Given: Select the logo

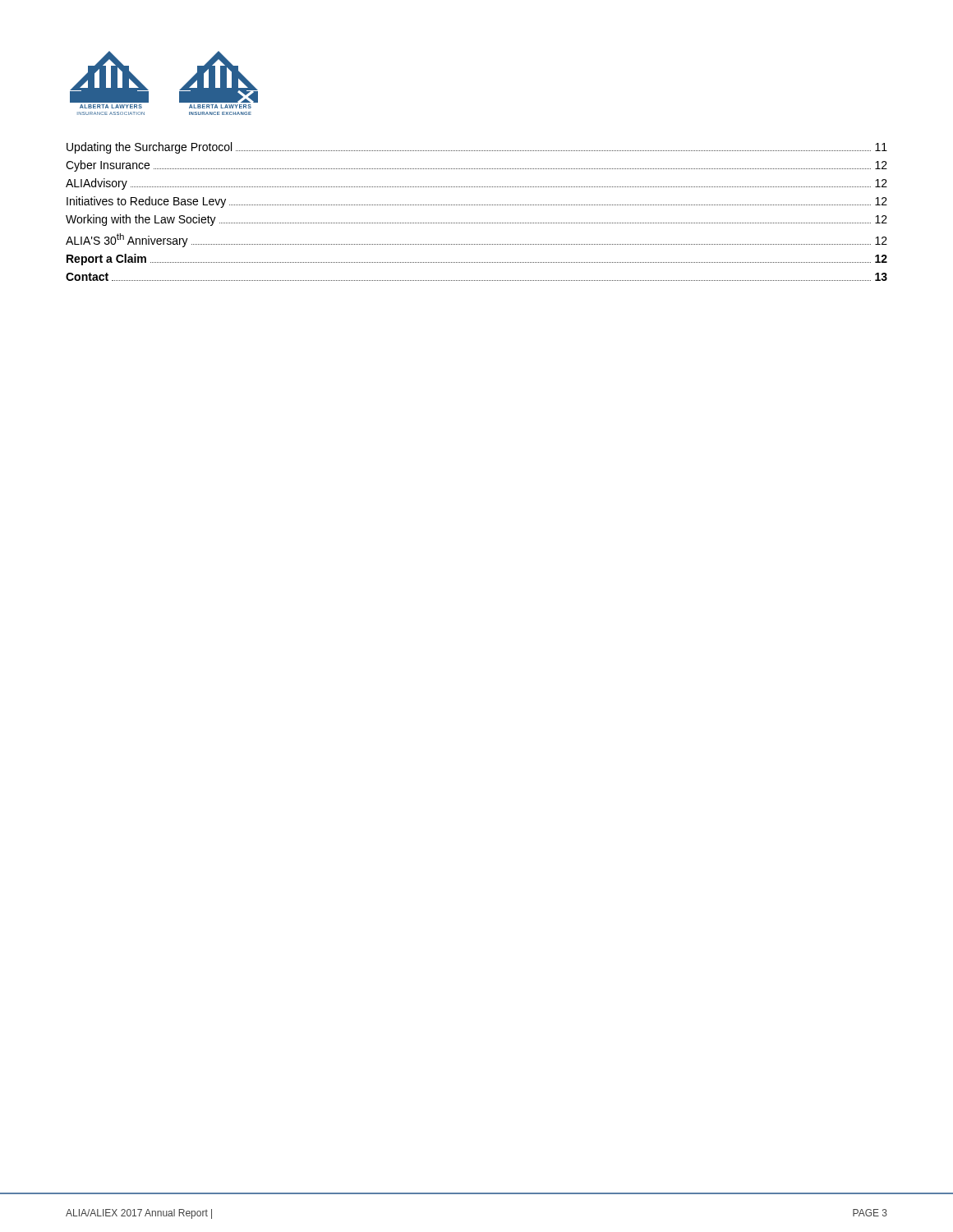Looking at the screenshot, I should [476, 82].
